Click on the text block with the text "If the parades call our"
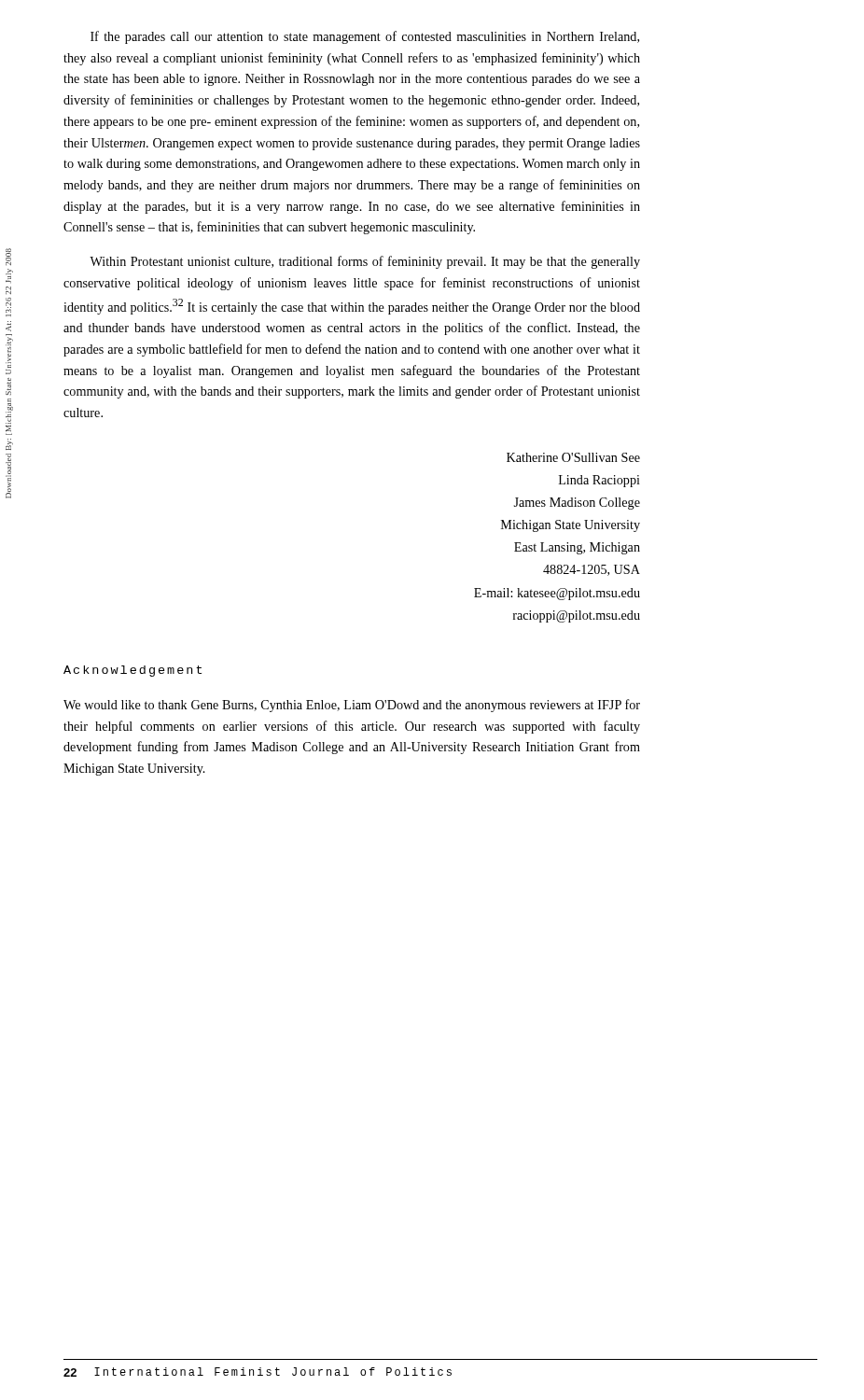 pos(352,132)
